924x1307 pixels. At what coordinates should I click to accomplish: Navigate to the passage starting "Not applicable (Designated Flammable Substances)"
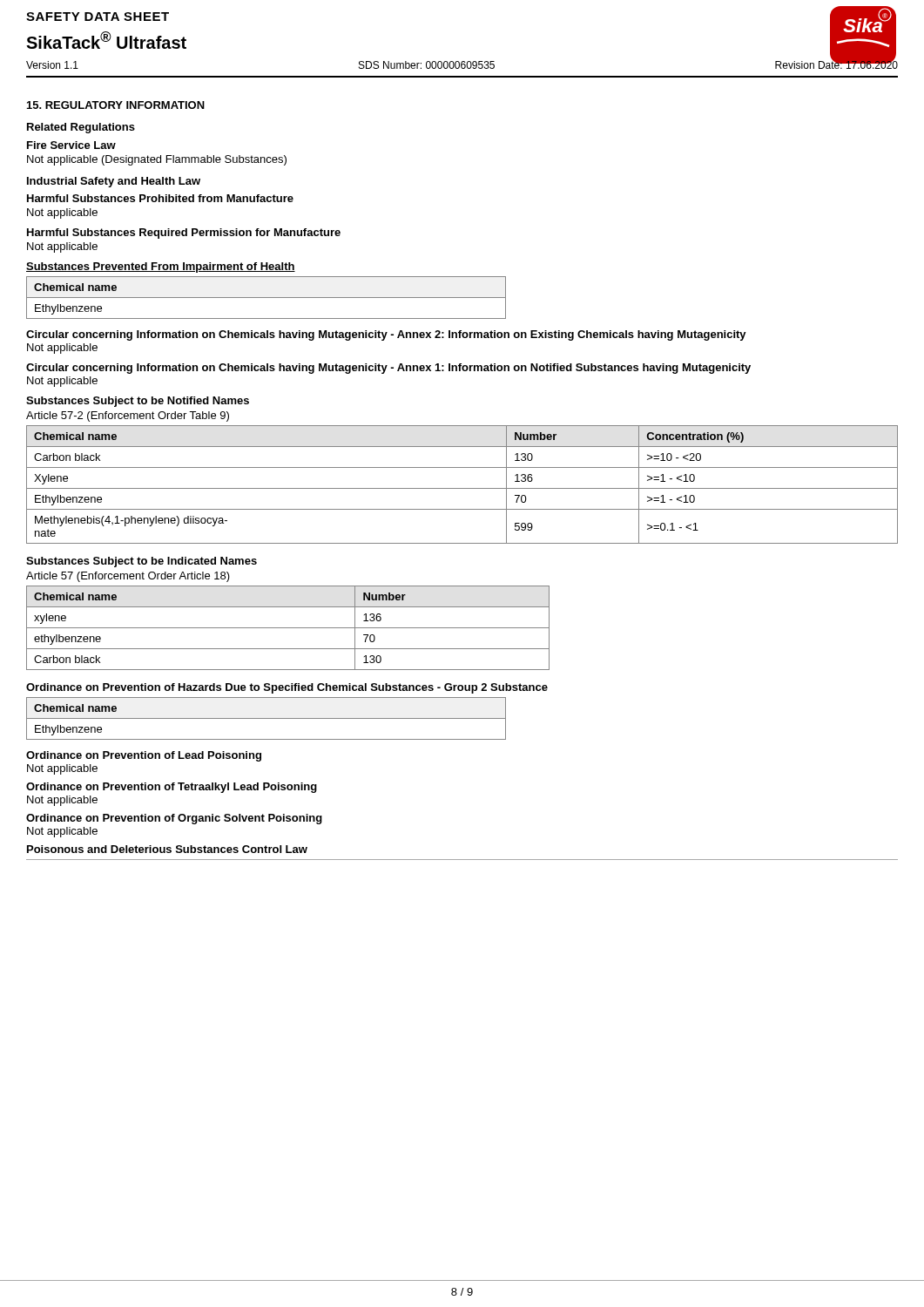click(157, 159)
